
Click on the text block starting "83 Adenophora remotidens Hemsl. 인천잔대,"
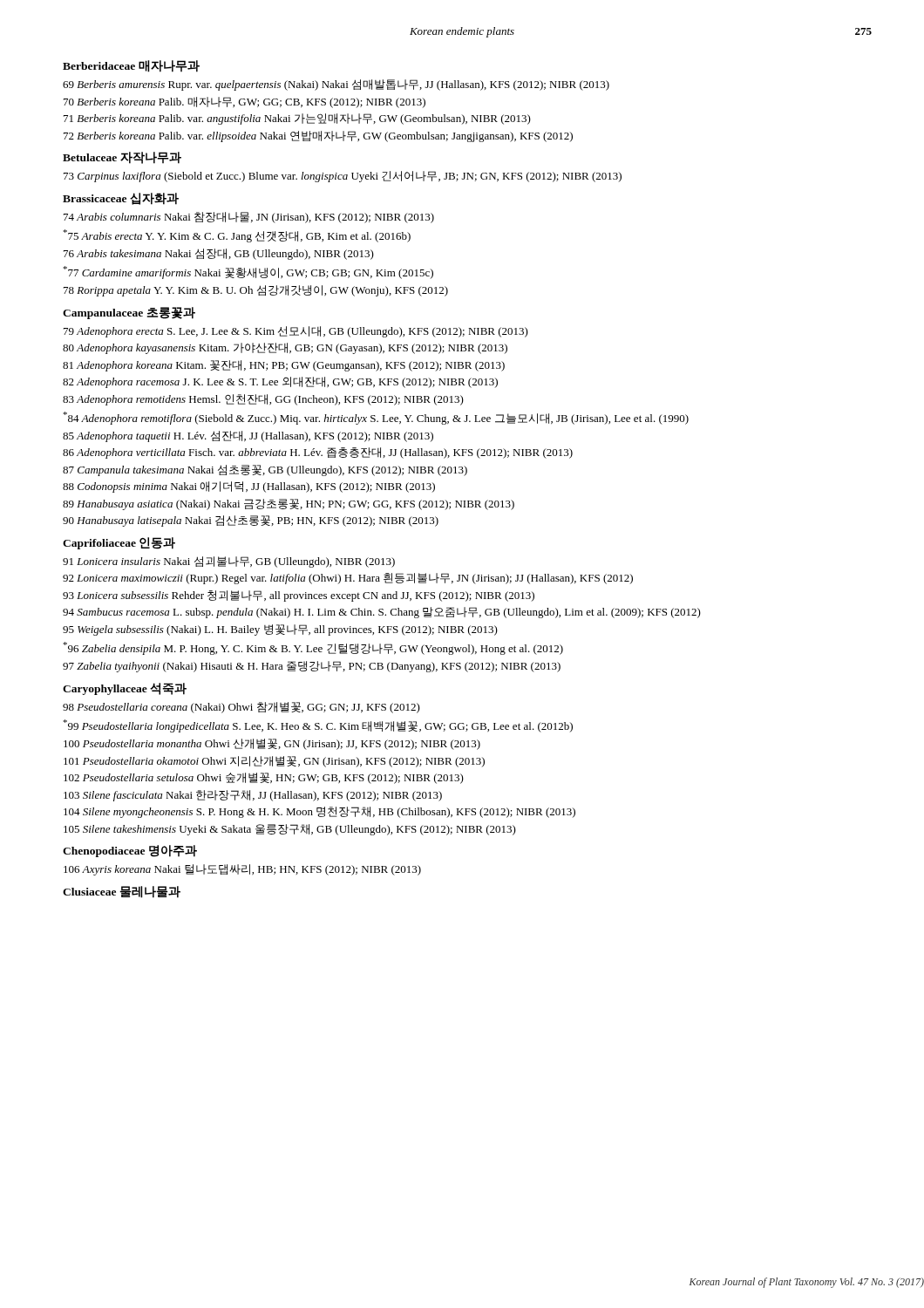tap(263, 399)
